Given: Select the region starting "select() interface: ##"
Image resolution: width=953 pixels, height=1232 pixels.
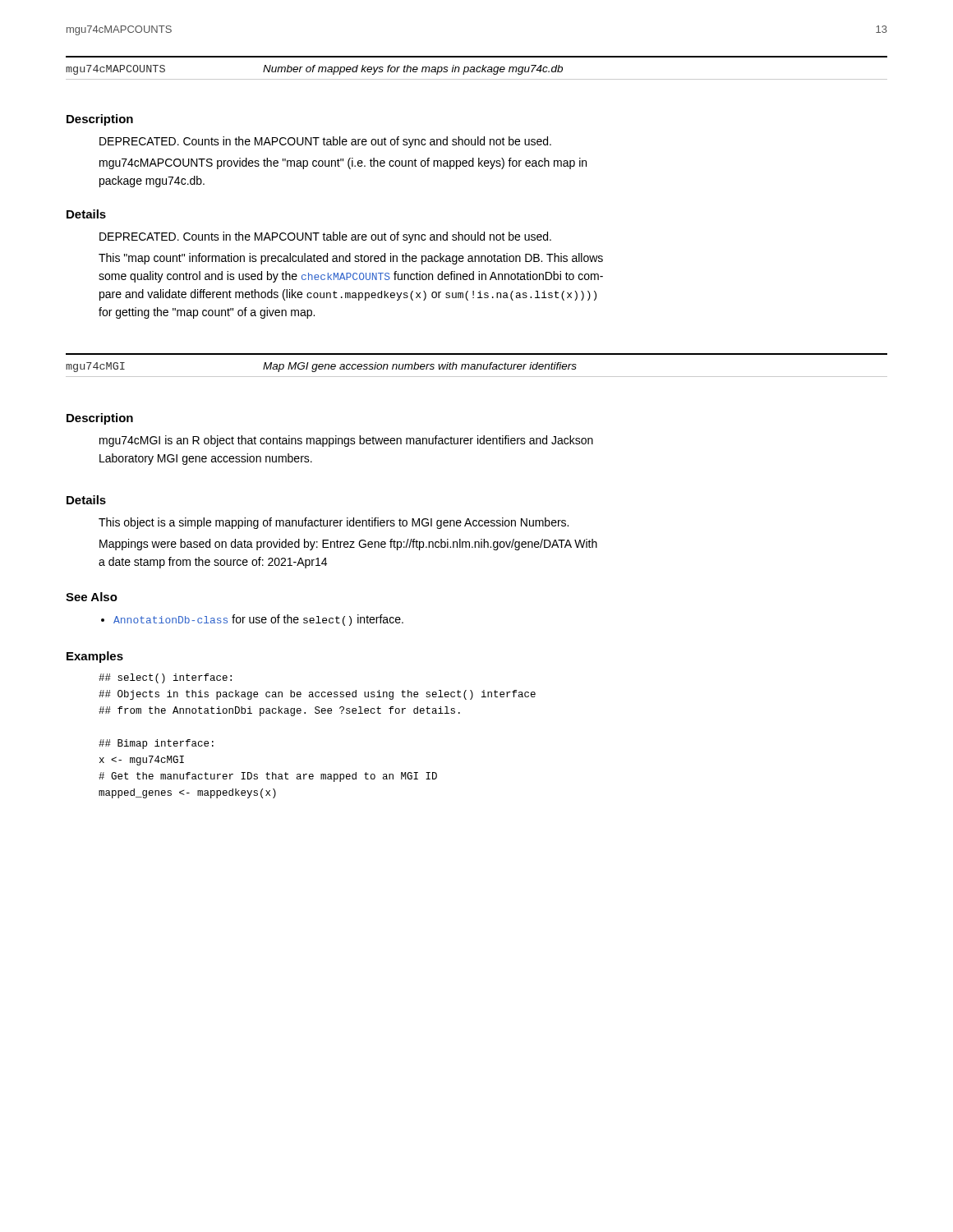Looking at the screenshot, I should tap(165, 678).
